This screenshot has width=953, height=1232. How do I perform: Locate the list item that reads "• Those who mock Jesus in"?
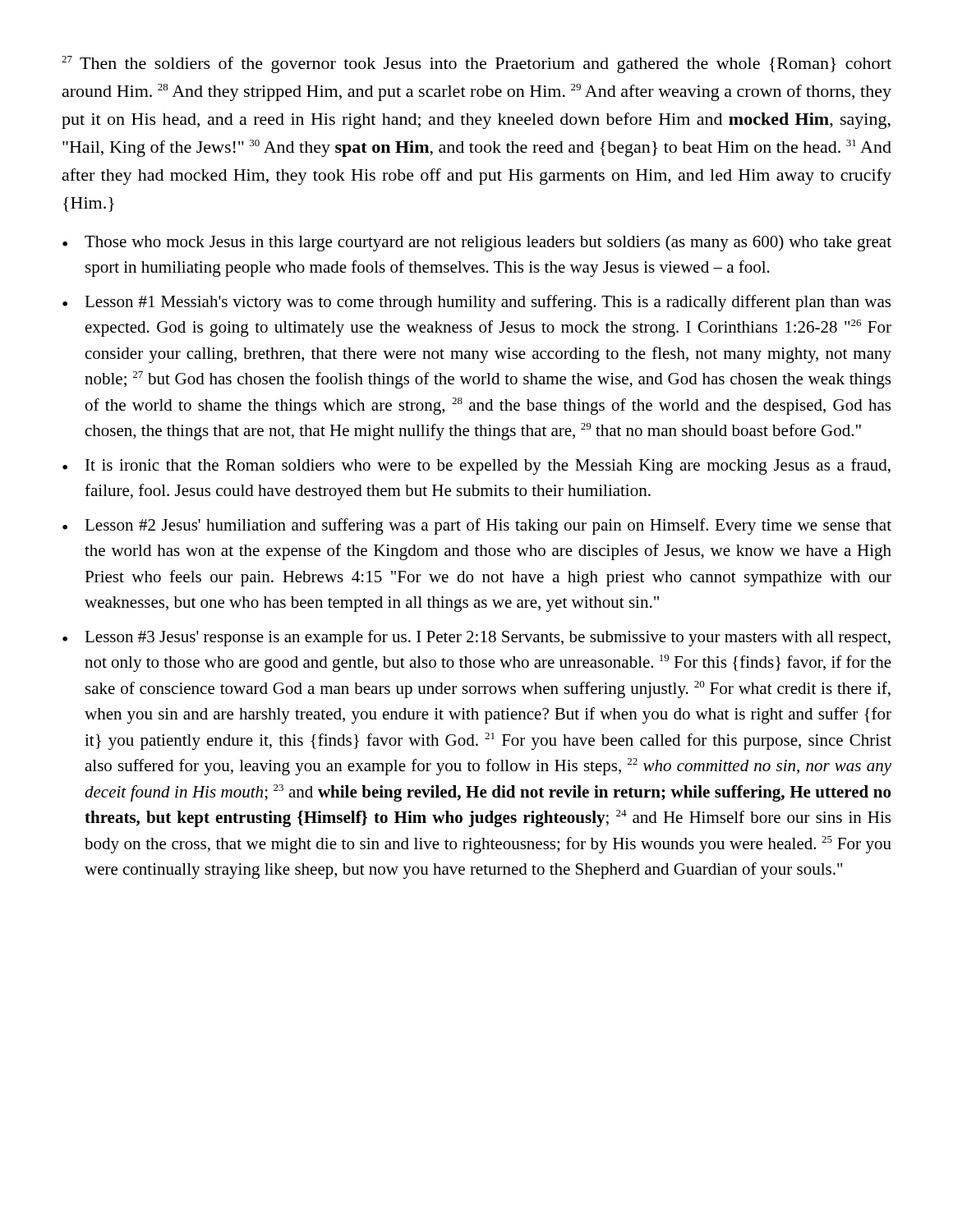(476, 255)
